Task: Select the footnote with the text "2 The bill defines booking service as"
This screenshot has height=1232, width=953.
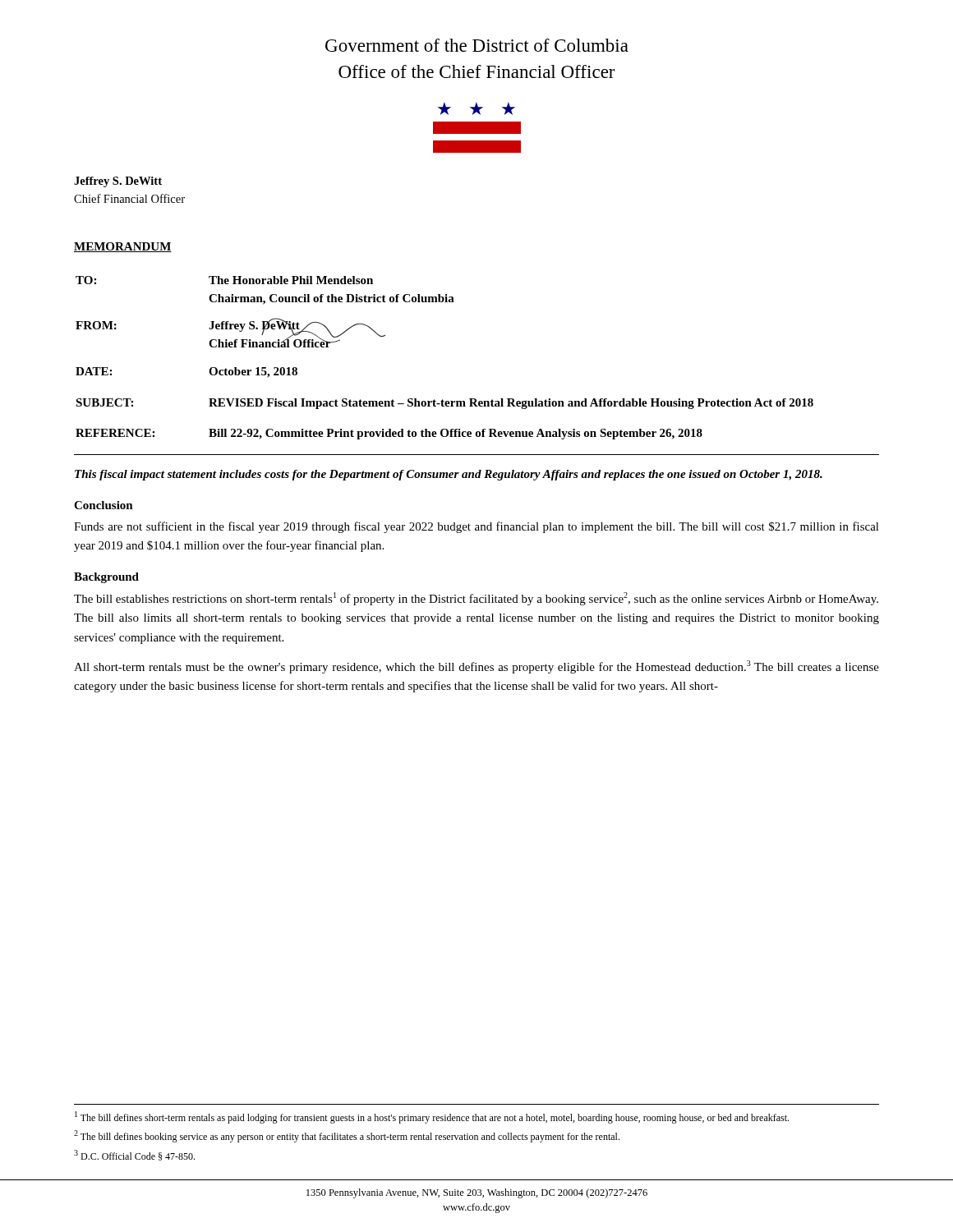Action: click(347, 1136)
